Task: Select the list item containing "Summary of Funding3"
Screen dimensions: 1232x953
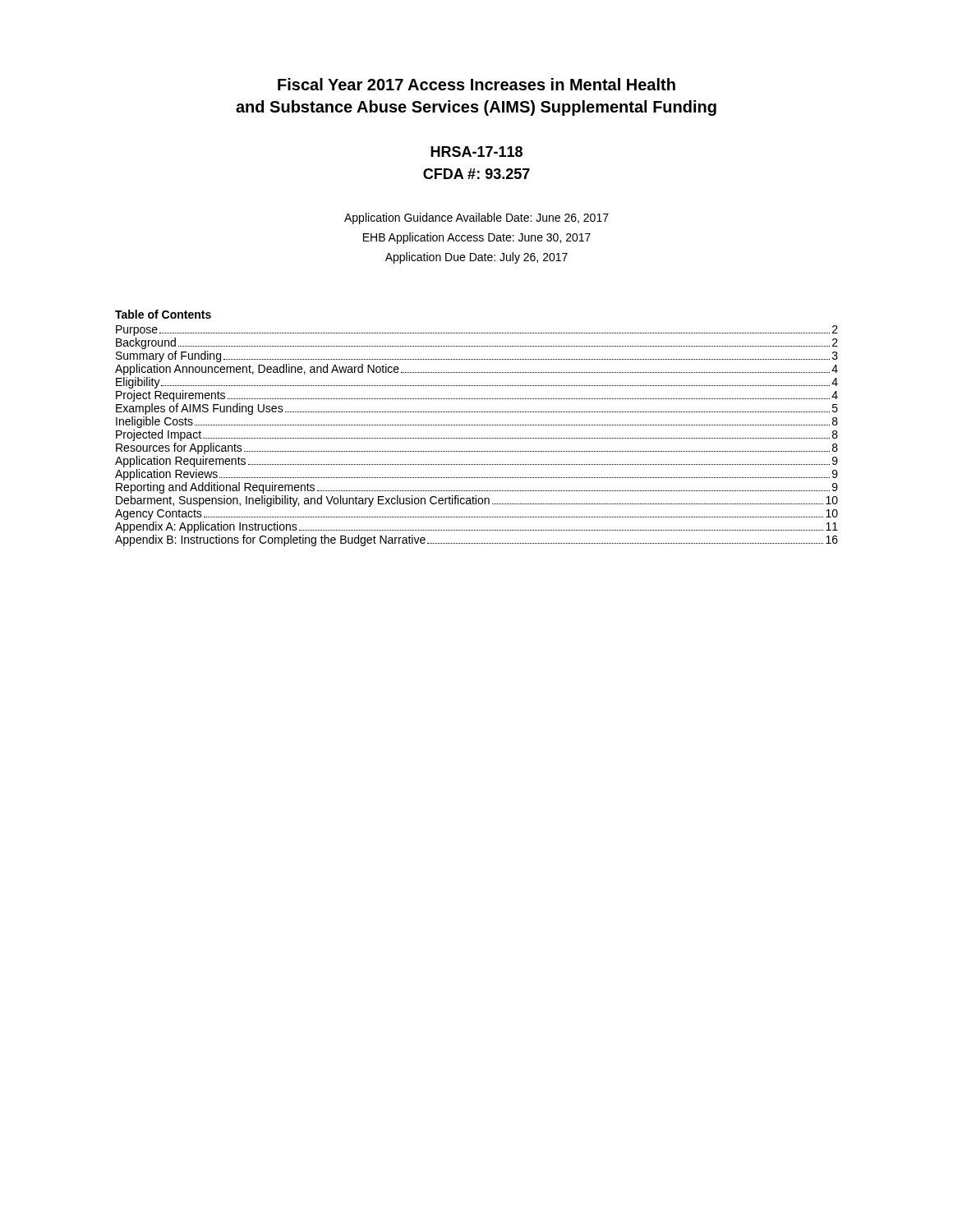Action: (476, 356)
